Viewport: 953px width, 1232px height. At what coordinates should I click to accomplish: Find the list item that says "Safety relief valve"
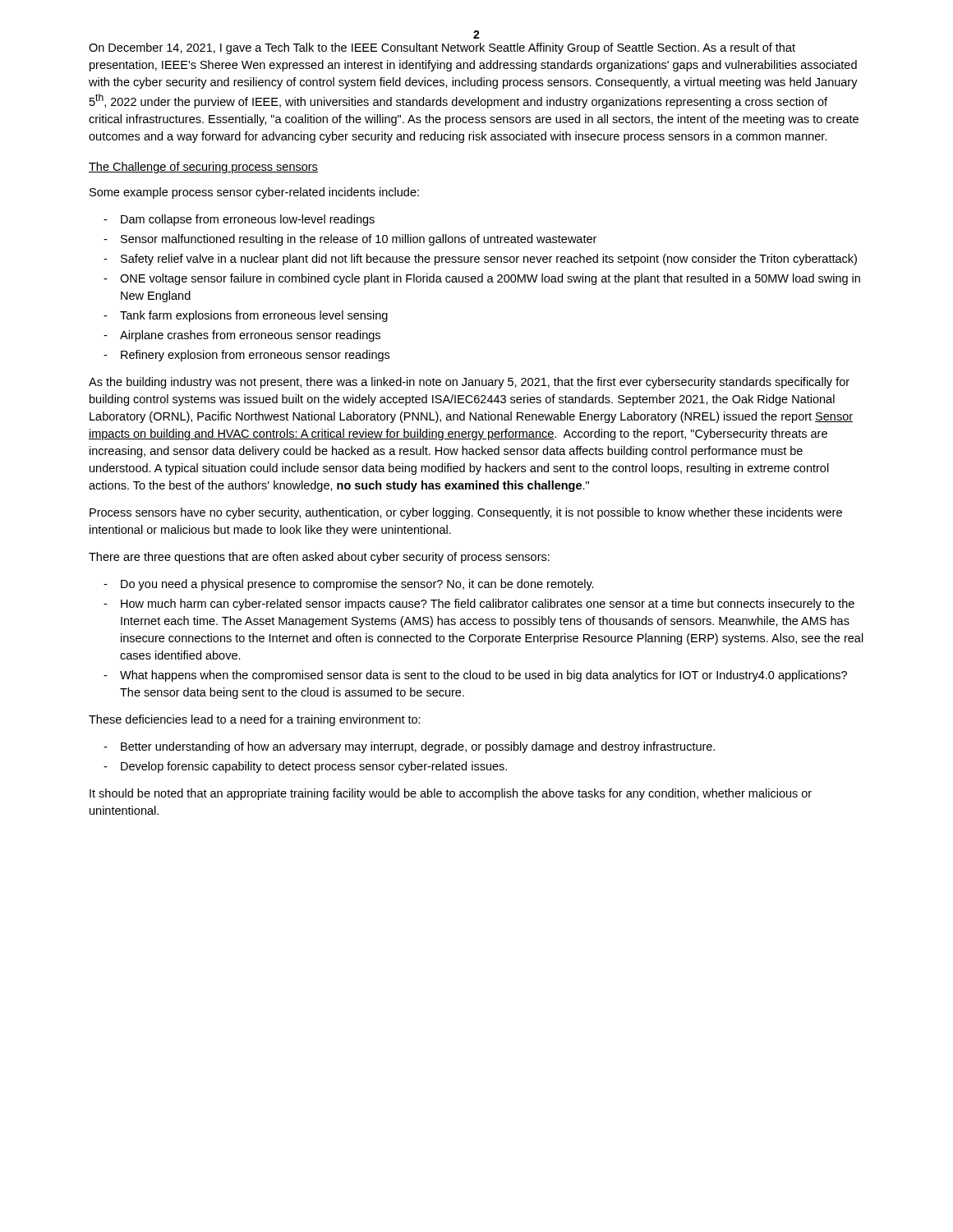click(489, 259)
